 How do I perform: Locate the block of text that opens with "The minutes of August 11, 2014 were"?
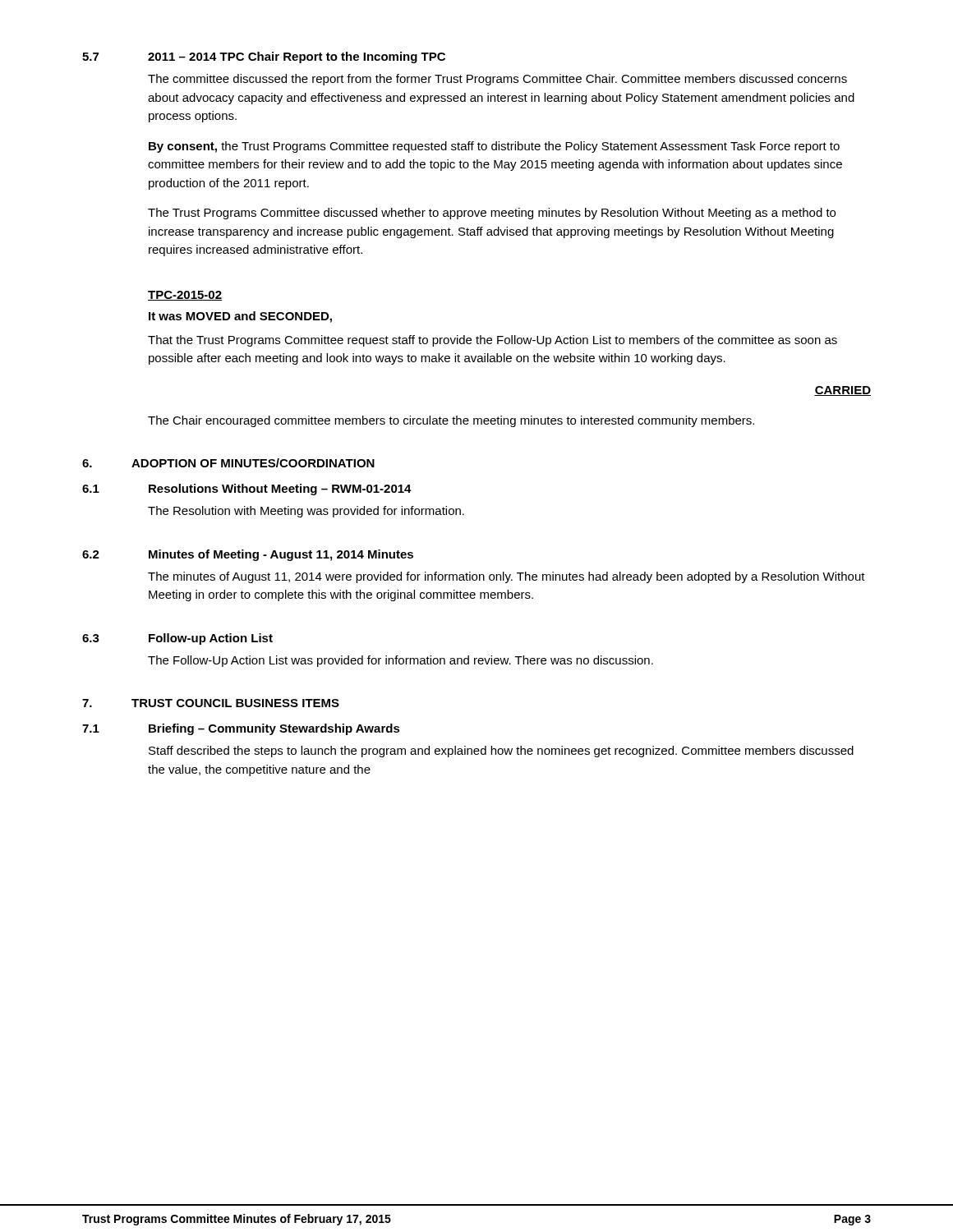509,586
